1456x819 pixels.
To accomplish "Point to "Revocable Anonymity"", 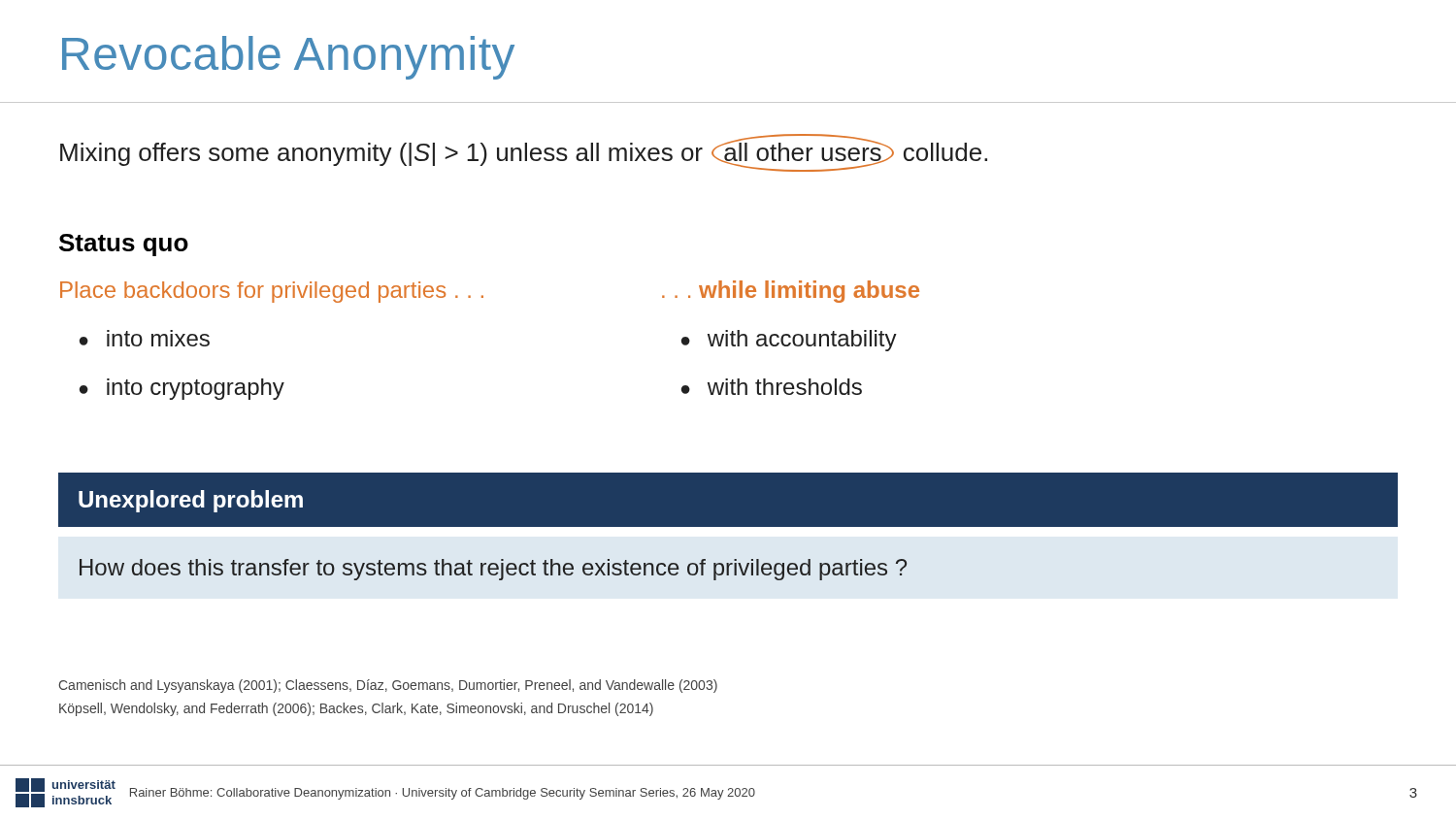I will [x=287, y=54].
